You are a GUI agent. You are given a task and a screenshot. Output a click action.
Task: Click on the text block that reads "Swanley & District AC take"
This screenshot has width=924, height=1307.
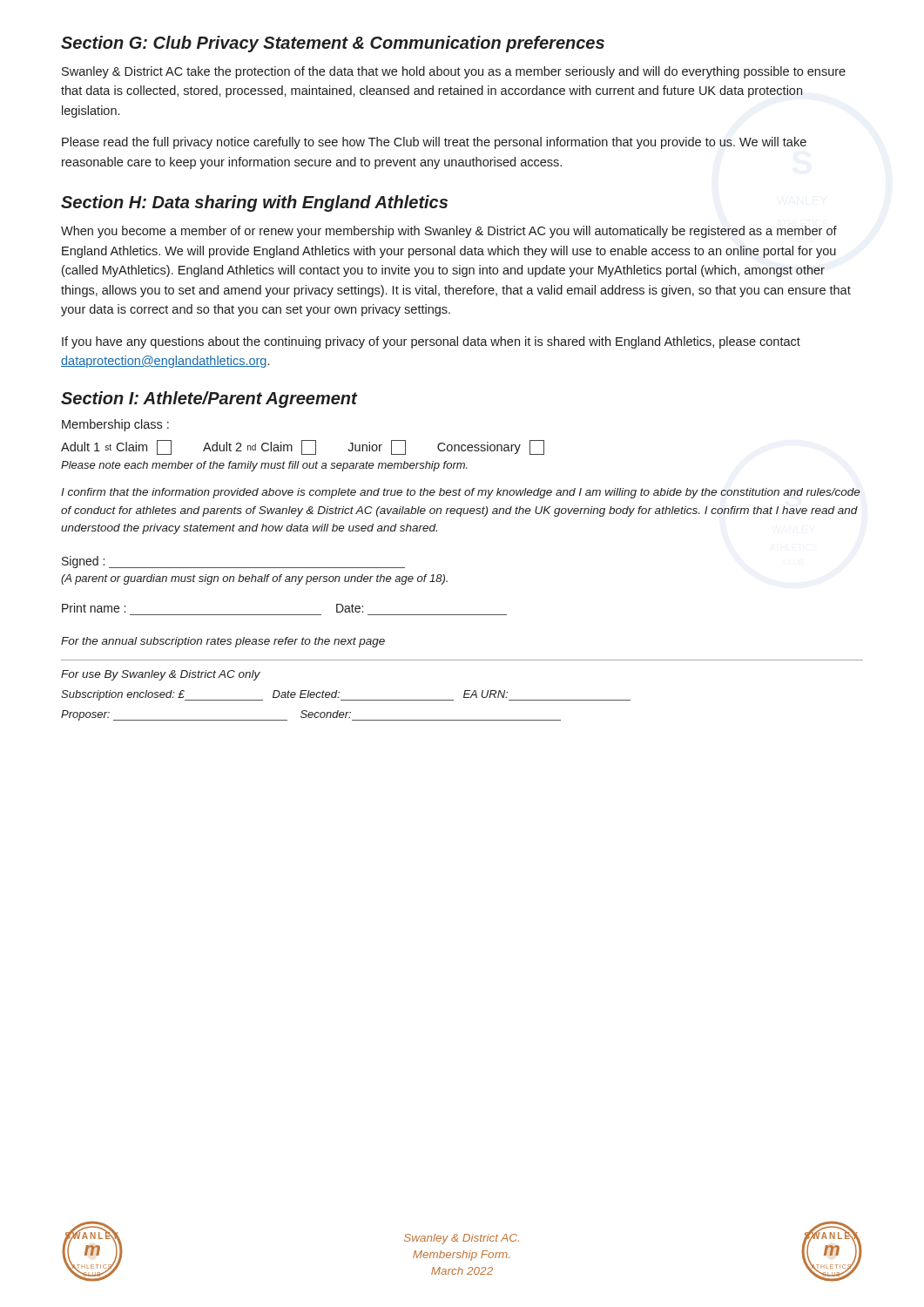453,91
